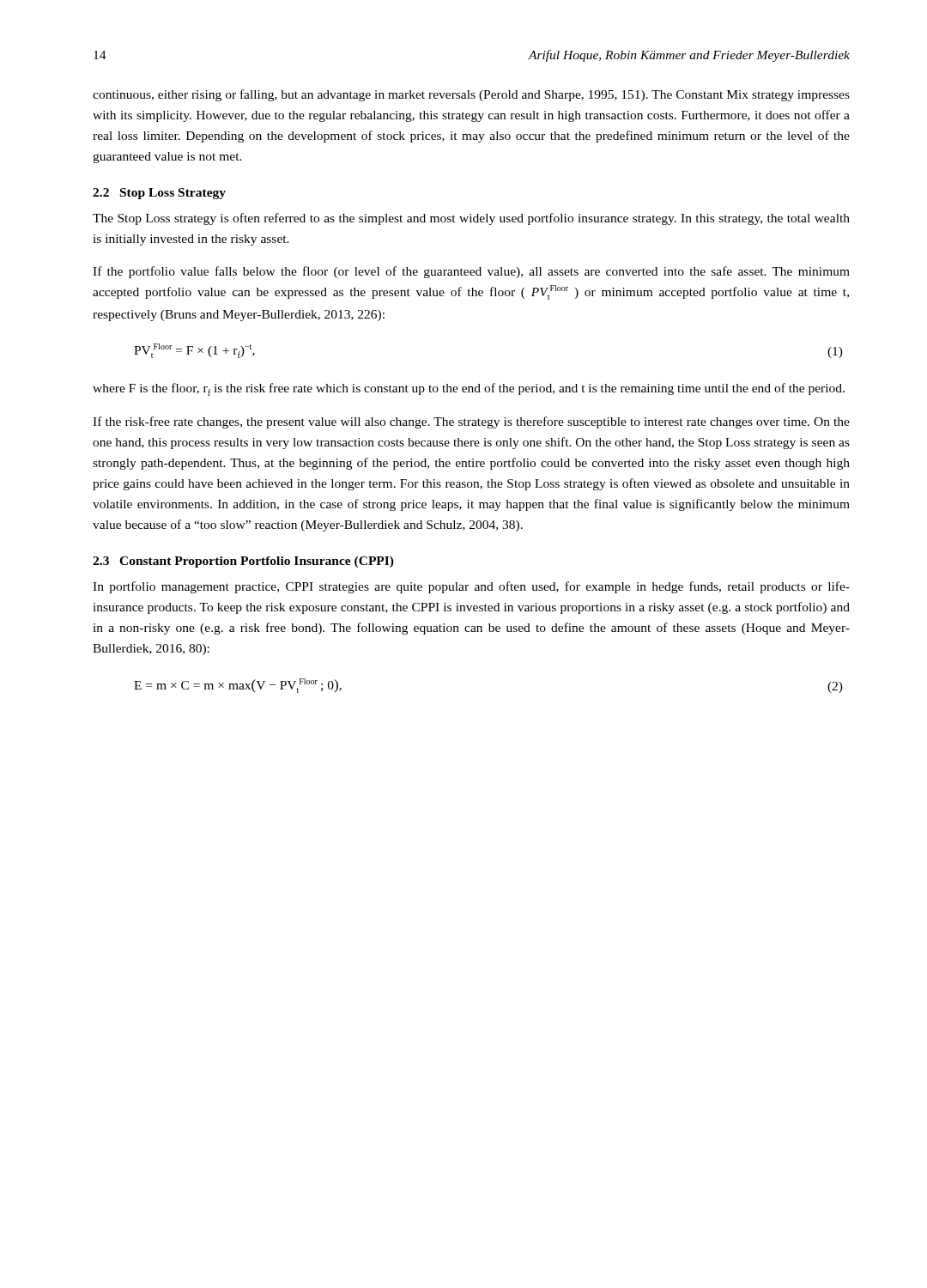Find the text block that reads "where F is the floor, rf is"

pyautogui.click(x=471, y=389)
